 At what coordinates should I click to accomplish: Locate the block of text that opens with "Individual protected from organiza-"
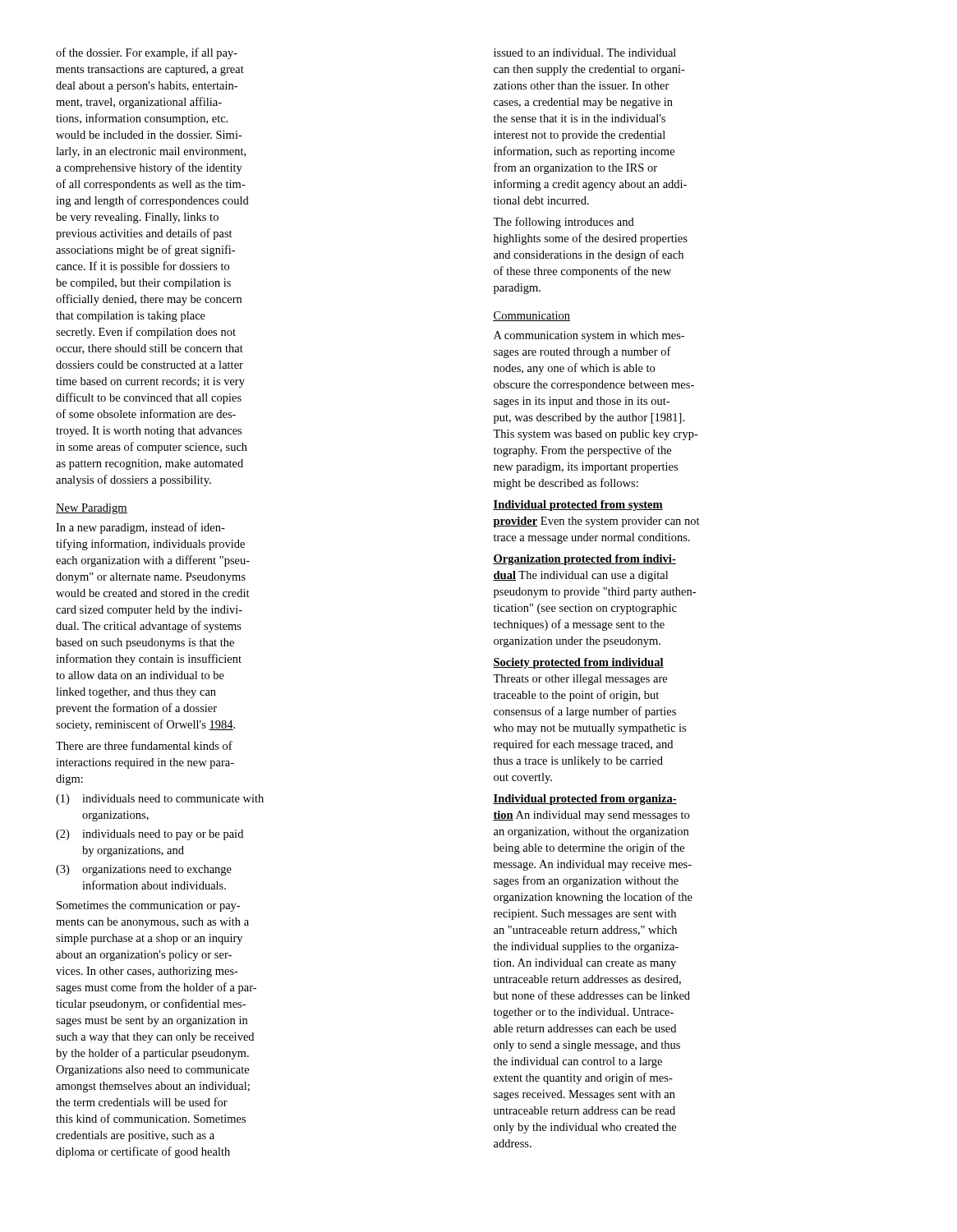pos(585,800)
